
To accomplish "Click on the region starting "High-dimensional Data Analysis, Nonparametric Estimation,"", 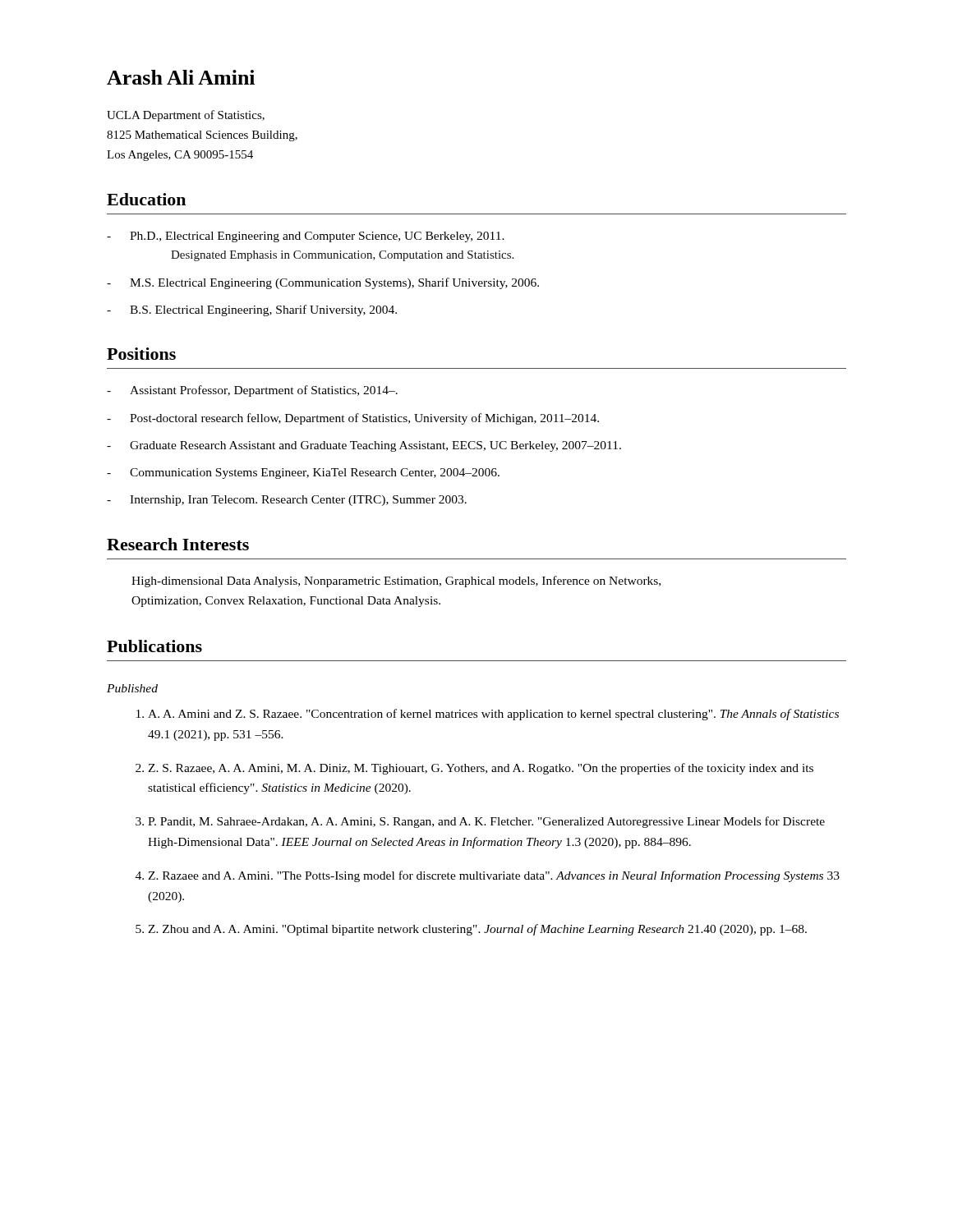I will point(396,590).
